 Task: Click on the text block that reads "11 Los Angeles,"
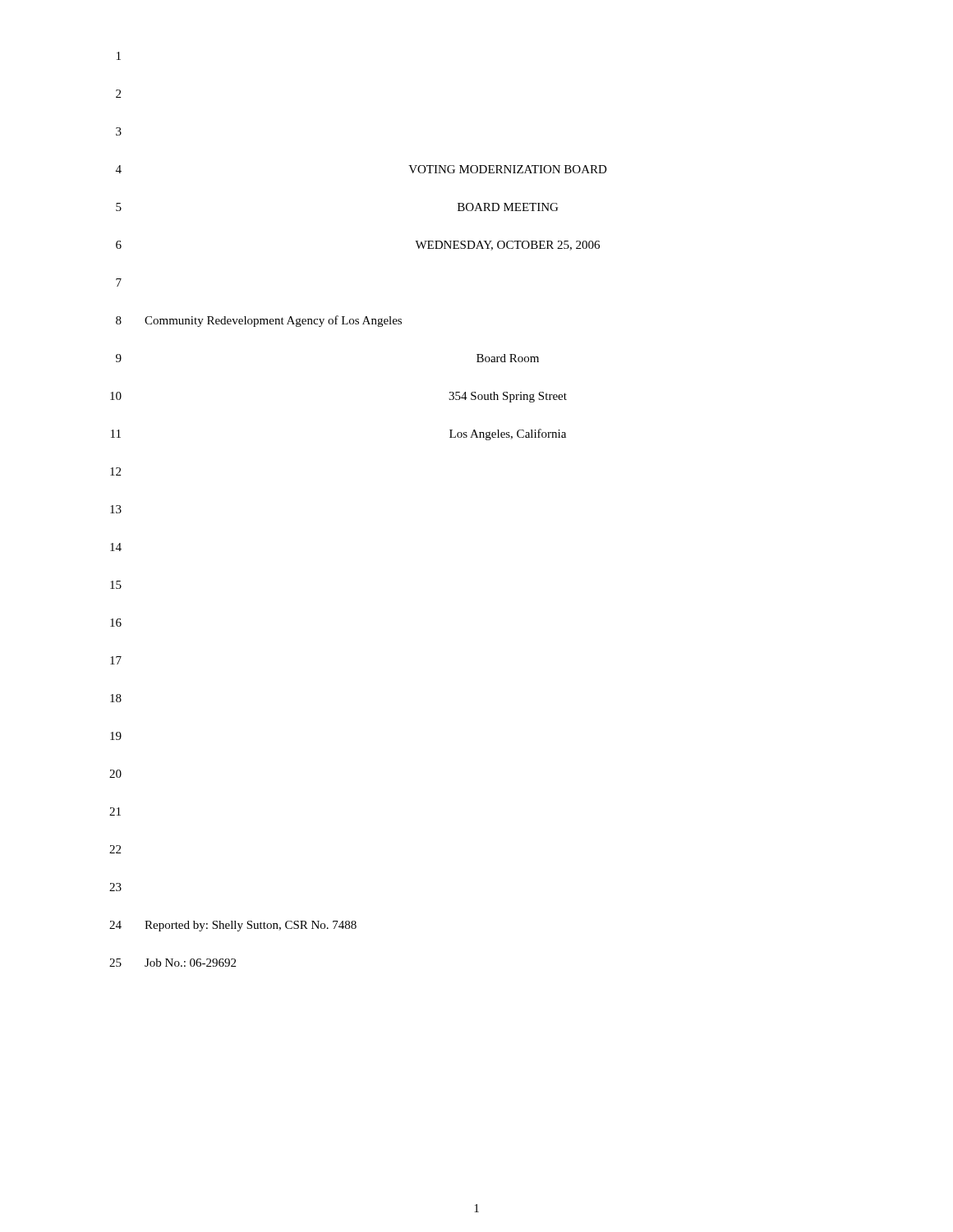point(476,434)
